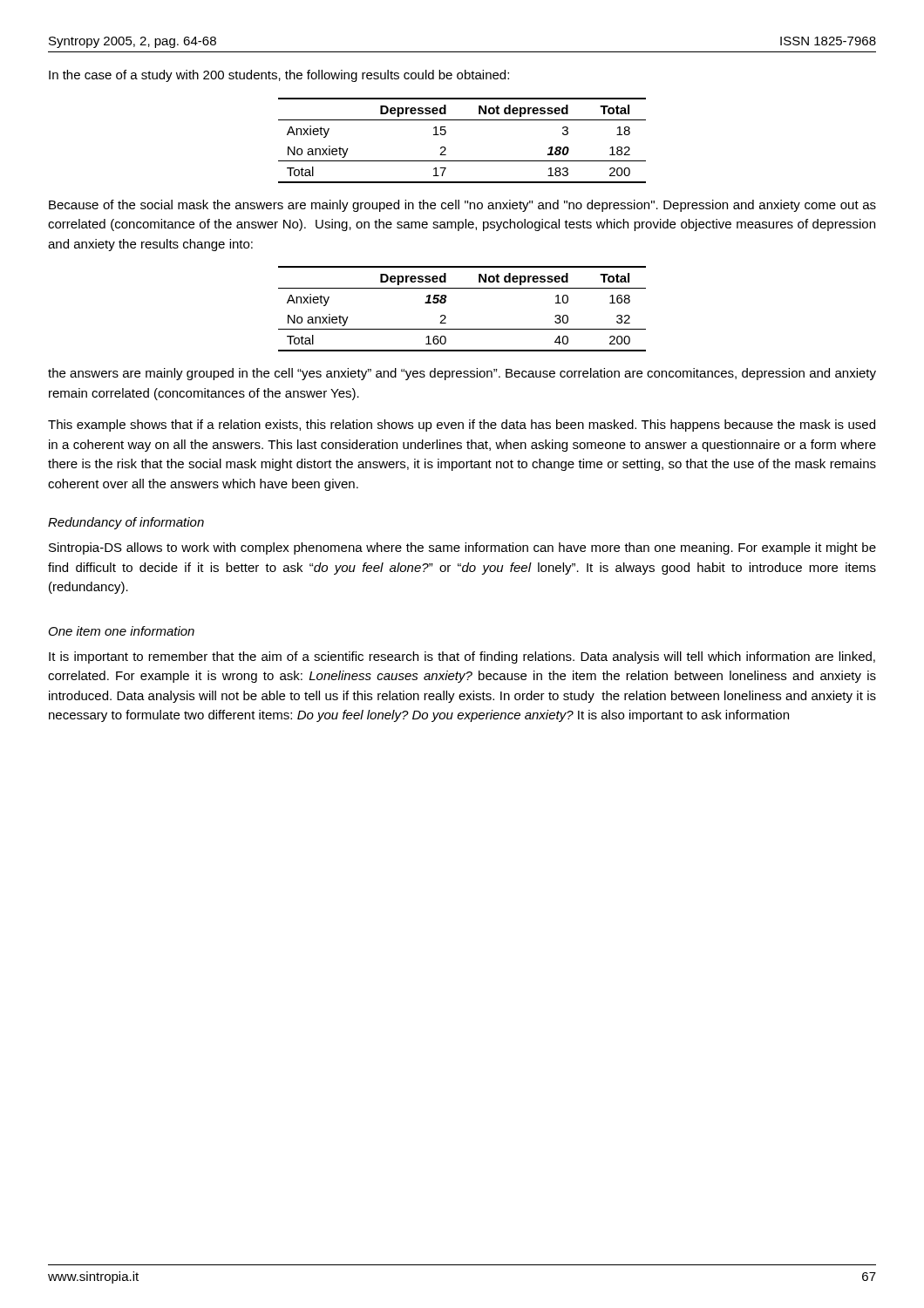Find the block on this page that starts "Sintropia-DS allows to work with complex phenomena"
The image size is (924, 1308).
pyautogui.click(x=462, y=567)
